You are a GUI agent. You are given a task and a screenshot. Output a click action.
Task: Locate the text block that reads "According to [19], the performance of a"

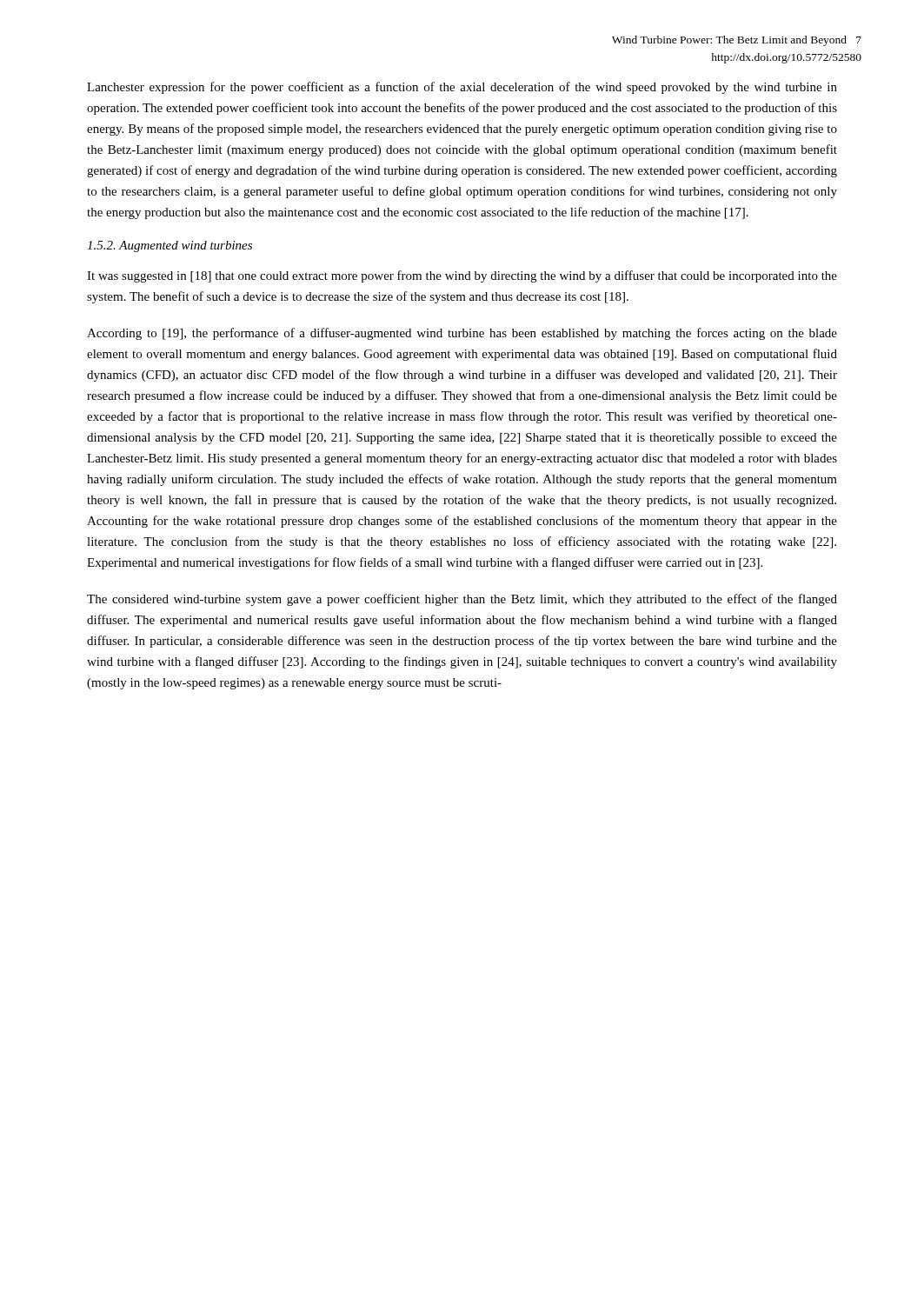pyautogui.click(x=462, y=448)
